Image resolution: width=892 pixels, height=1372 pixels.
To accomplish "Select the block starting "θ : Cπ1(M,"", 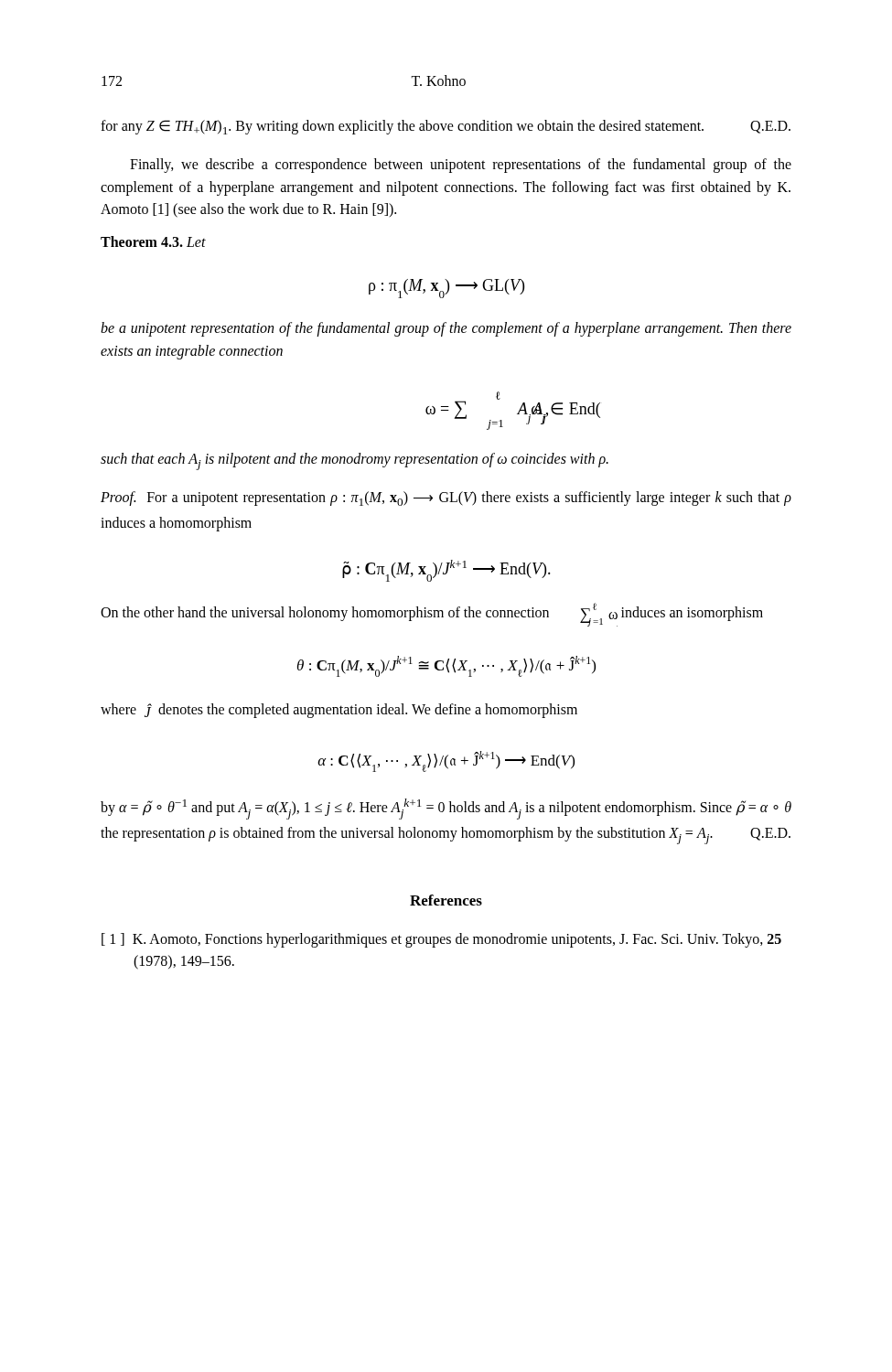I will pos(446,663).
